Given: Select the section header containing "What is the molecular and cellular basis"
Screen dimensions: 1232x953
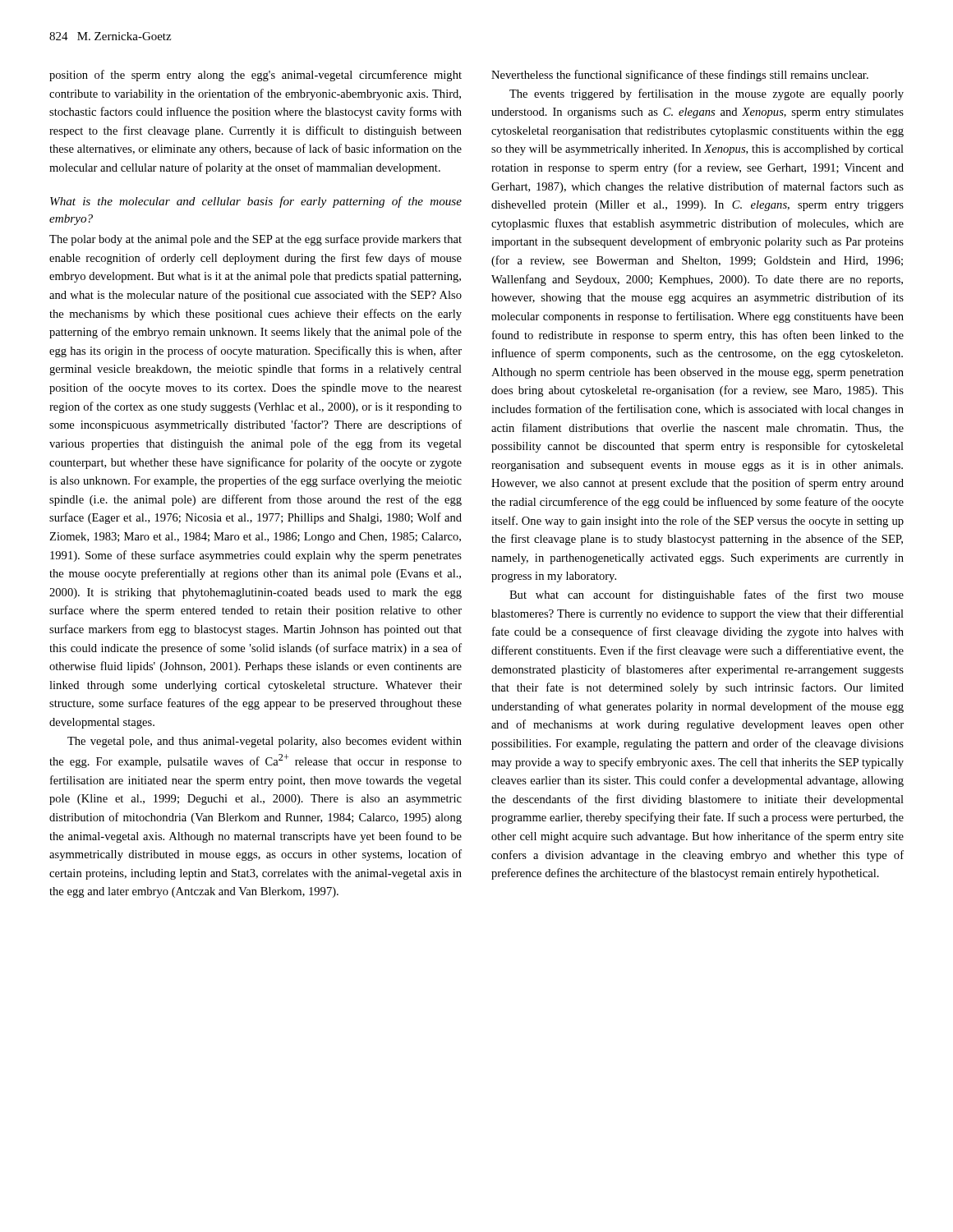Looking at the screenshot, I should (255, 209).
